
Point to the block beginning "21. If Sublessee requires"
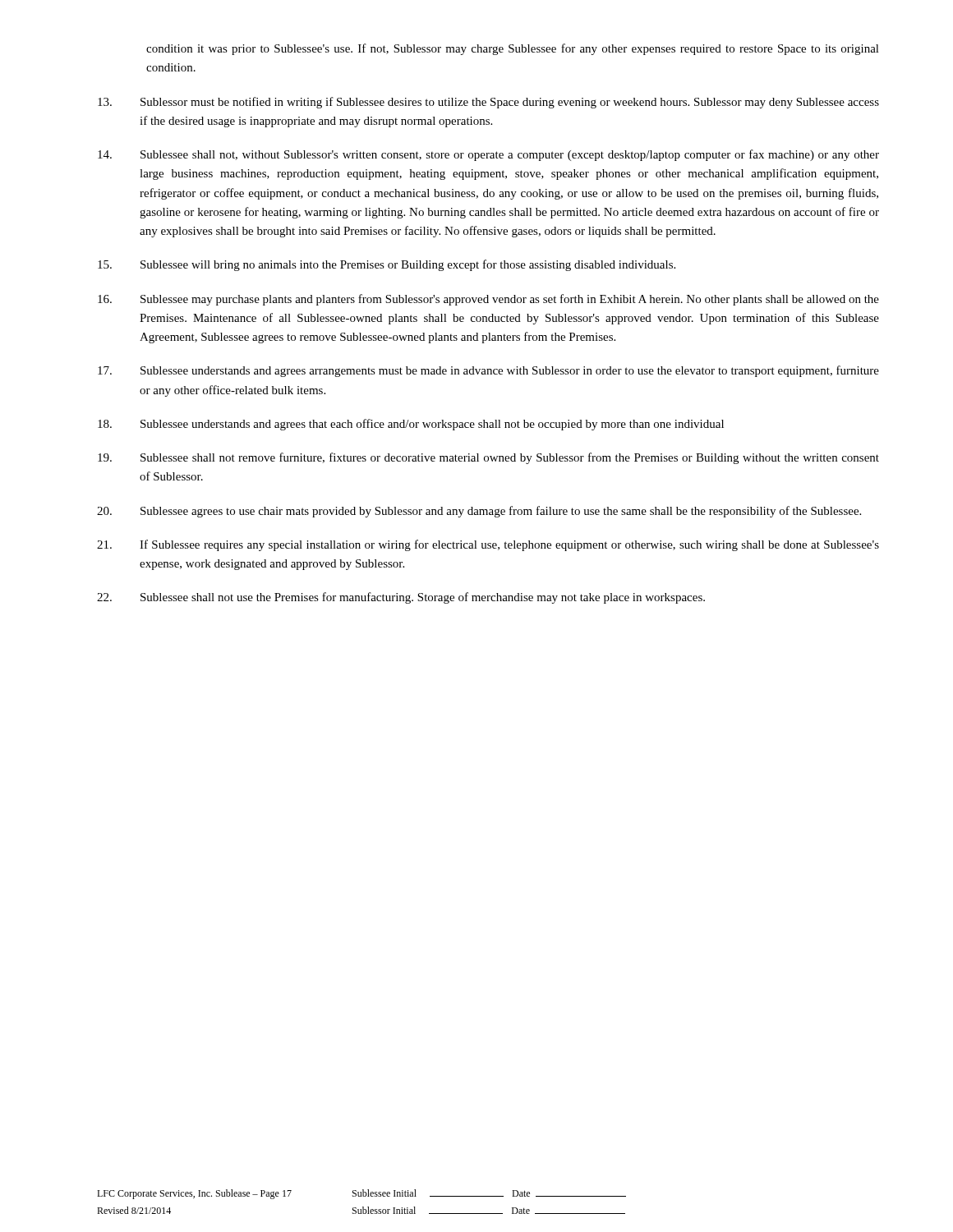[x=488, y=554]
